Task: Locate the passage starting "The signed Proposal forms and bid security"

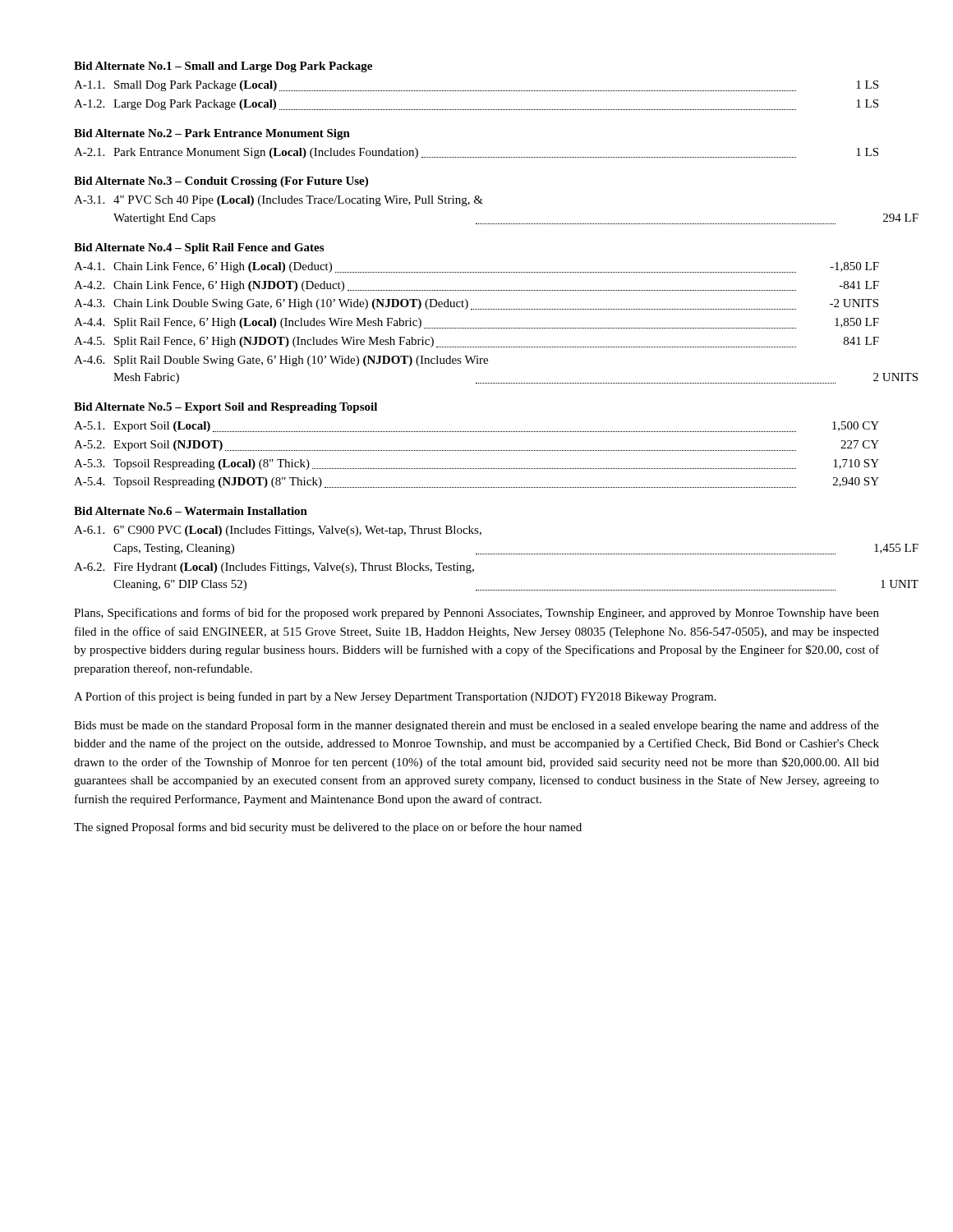Action: [x=328, y=827]
